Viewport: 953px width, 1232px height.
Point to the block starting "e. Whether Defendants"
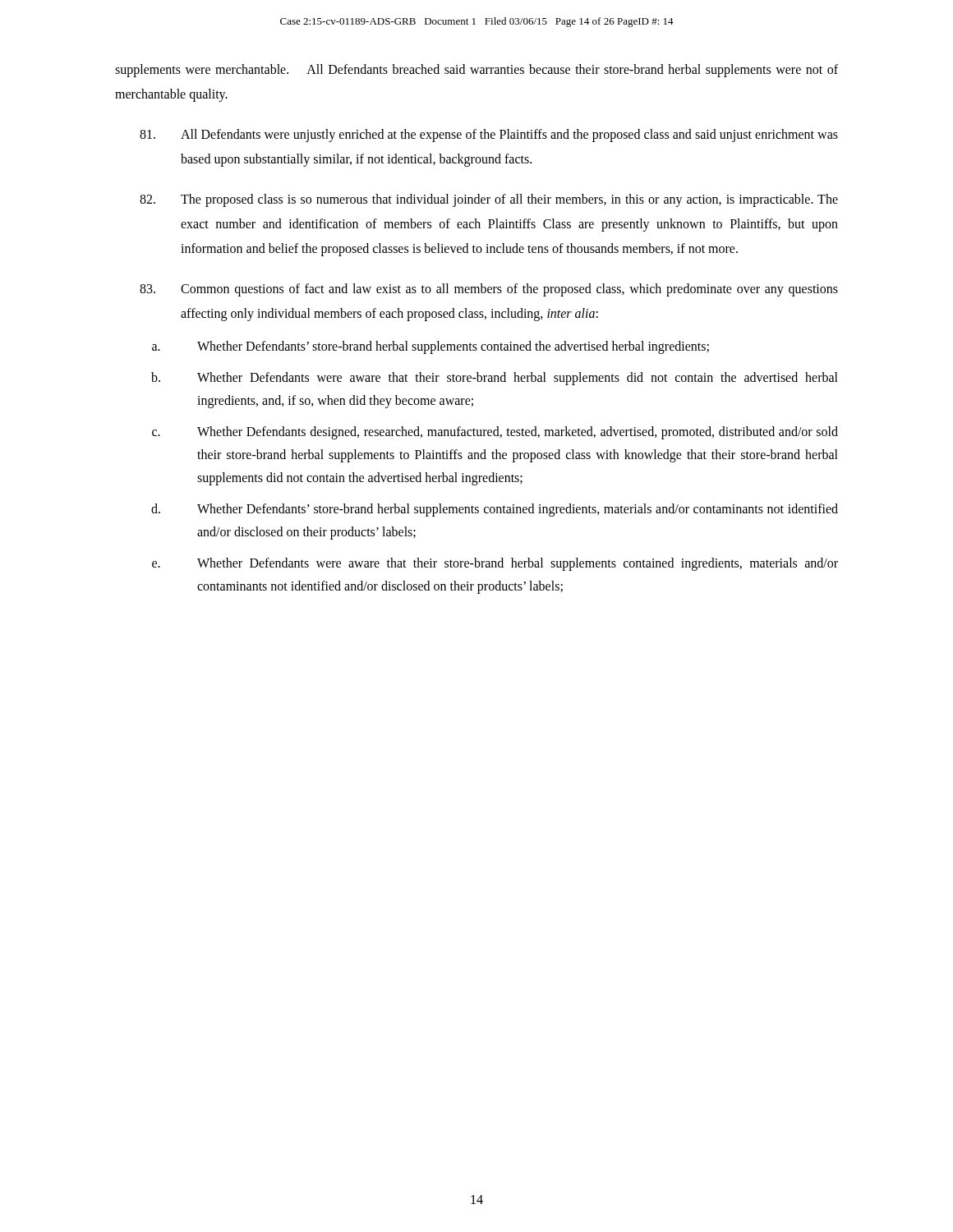coord(476,575)
